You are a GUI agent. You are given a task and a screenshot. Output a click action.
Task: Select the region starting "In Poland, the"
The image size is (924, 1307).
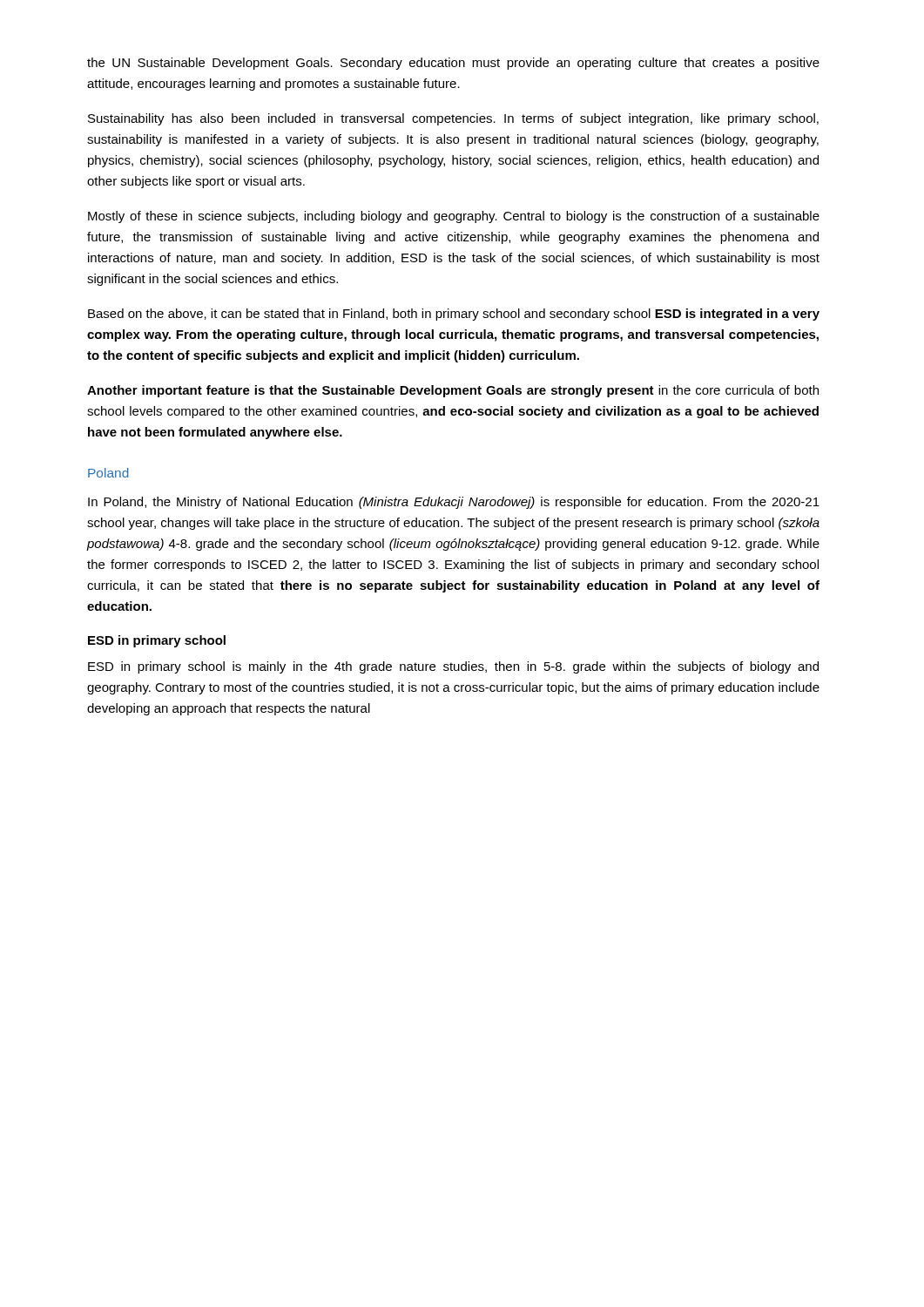click(453, 554)
